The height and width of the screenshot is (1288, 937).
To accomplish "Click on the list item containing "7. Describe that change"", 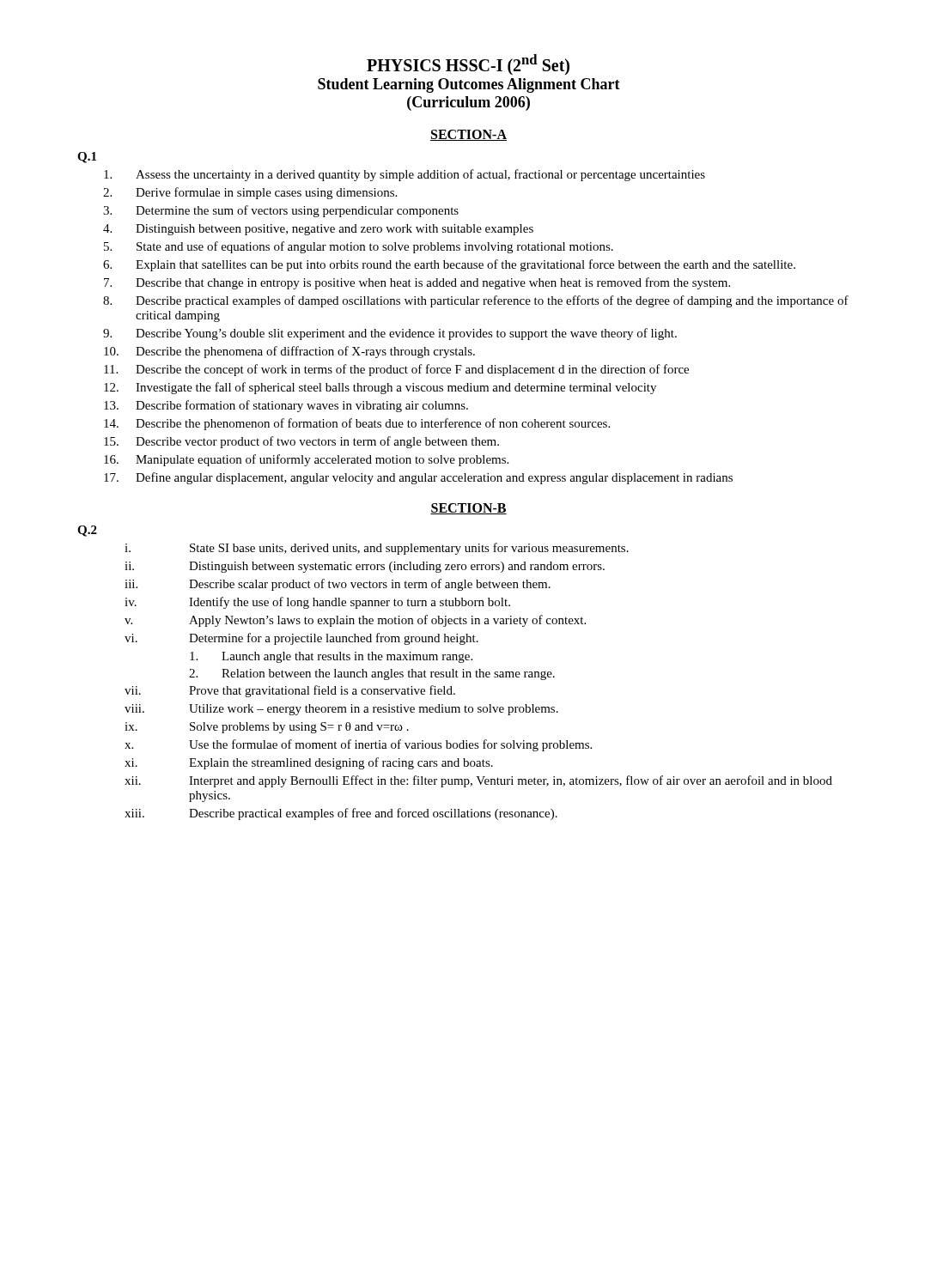I will click(x=481, y=283).
